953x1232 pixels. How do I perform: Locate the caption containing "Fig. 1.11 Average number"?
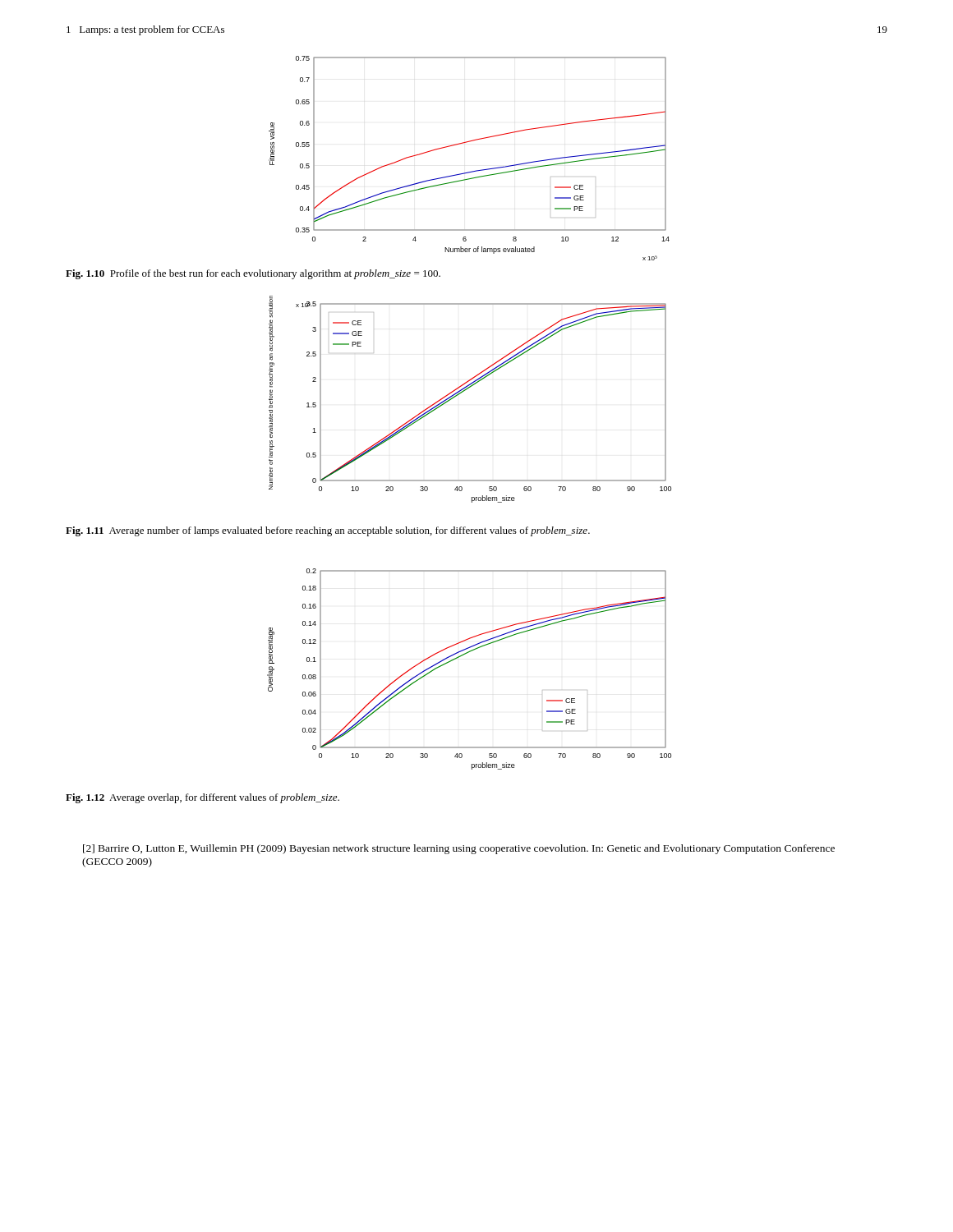point(328,530)
